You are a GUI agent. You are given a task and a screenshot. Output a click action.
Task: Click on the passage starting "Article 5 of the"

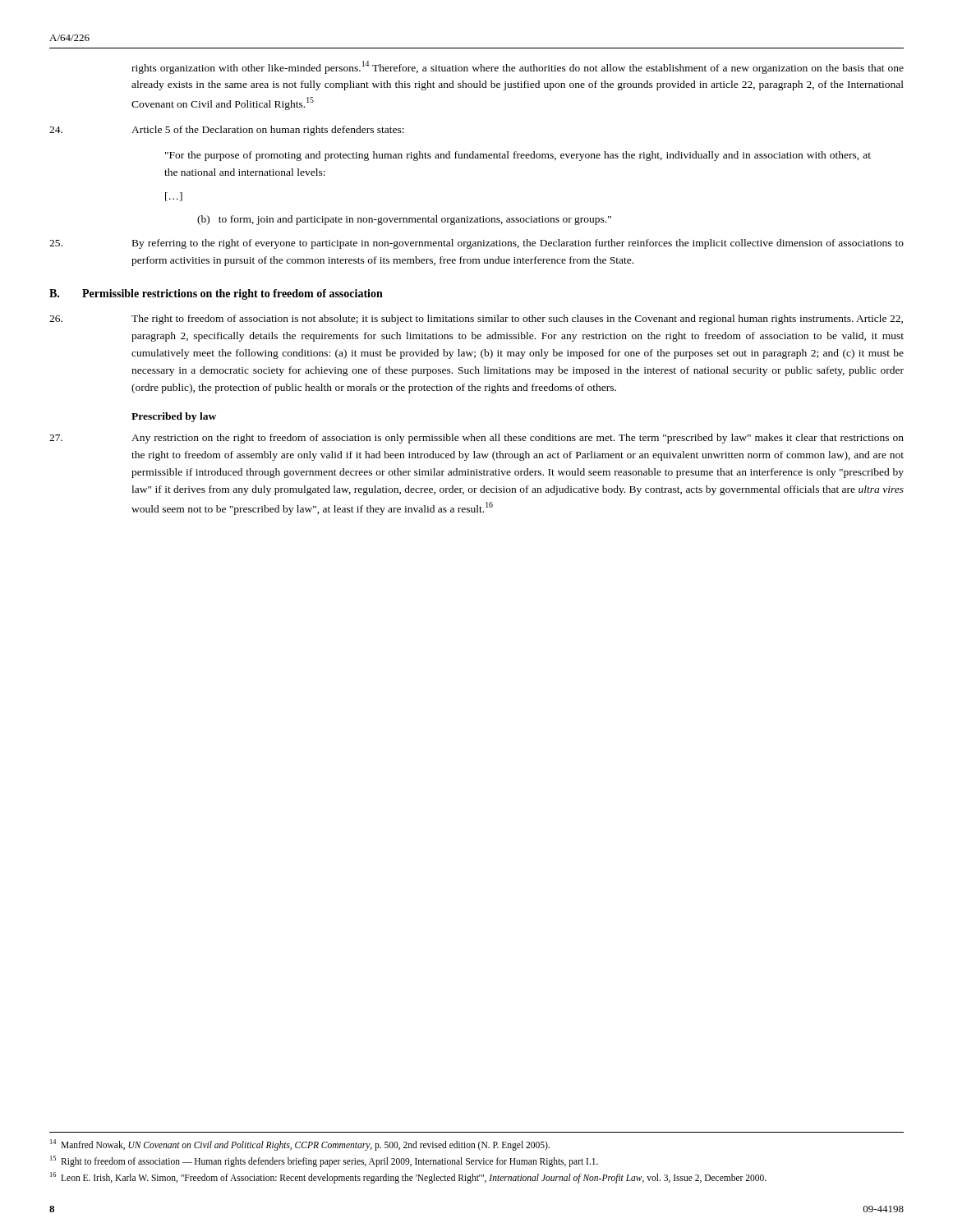[x=227, y=131]
